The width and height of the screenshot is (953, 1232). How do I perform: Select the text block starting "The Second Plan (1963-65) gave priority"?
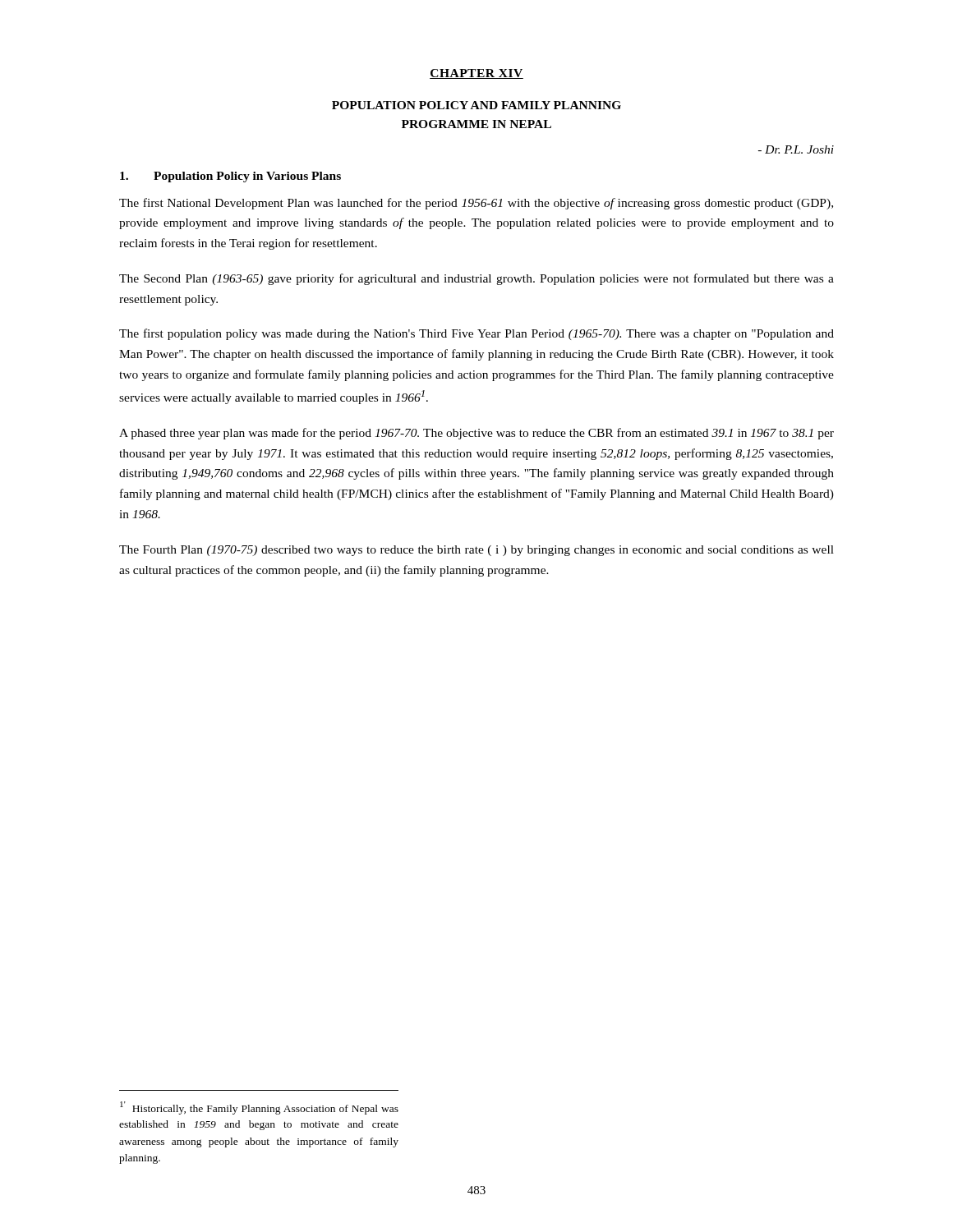[x=476, y=288]
